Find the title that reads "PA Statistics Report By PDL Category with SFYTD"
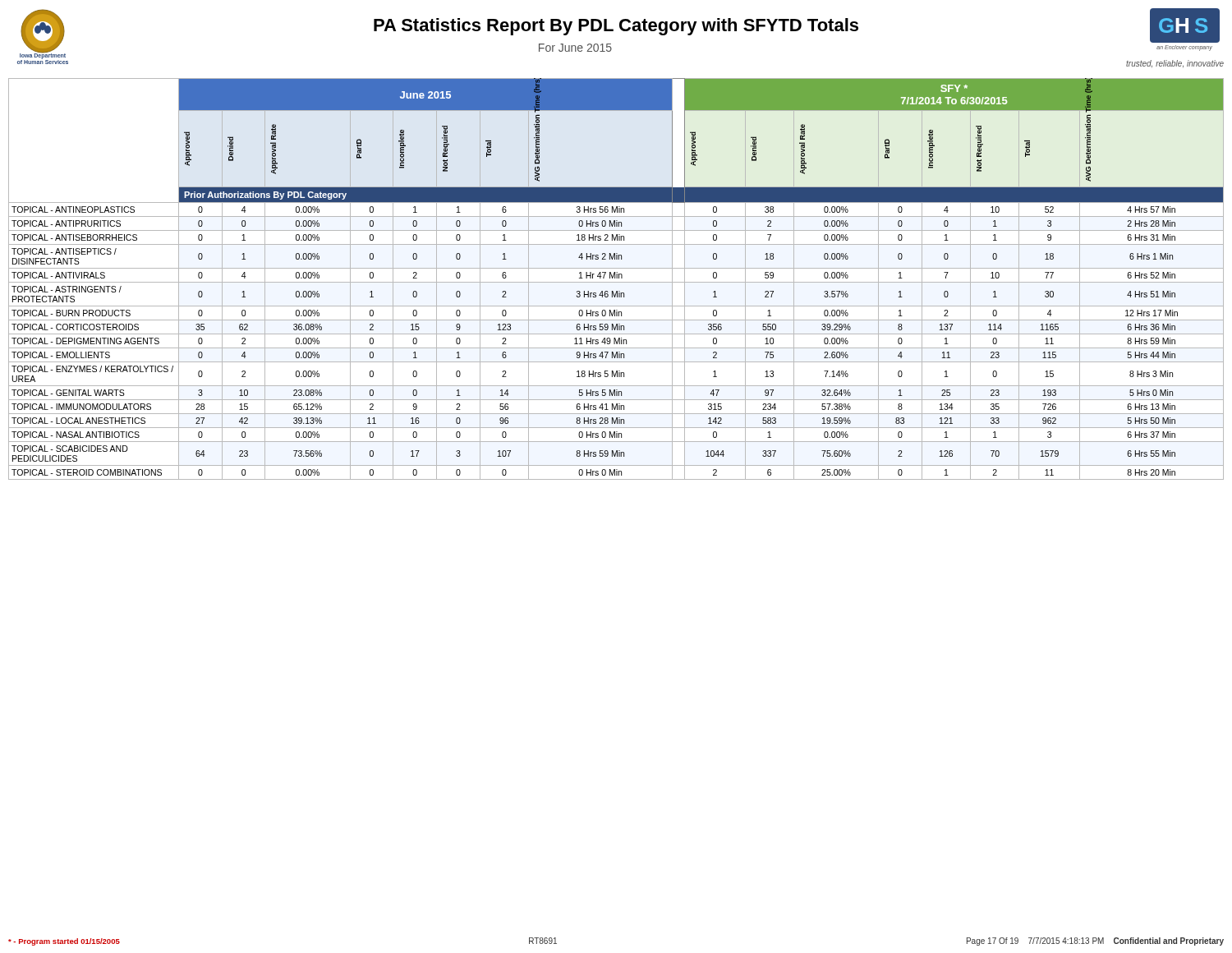1232x953 pixels. pyautogui.click(x=616, y=25)
